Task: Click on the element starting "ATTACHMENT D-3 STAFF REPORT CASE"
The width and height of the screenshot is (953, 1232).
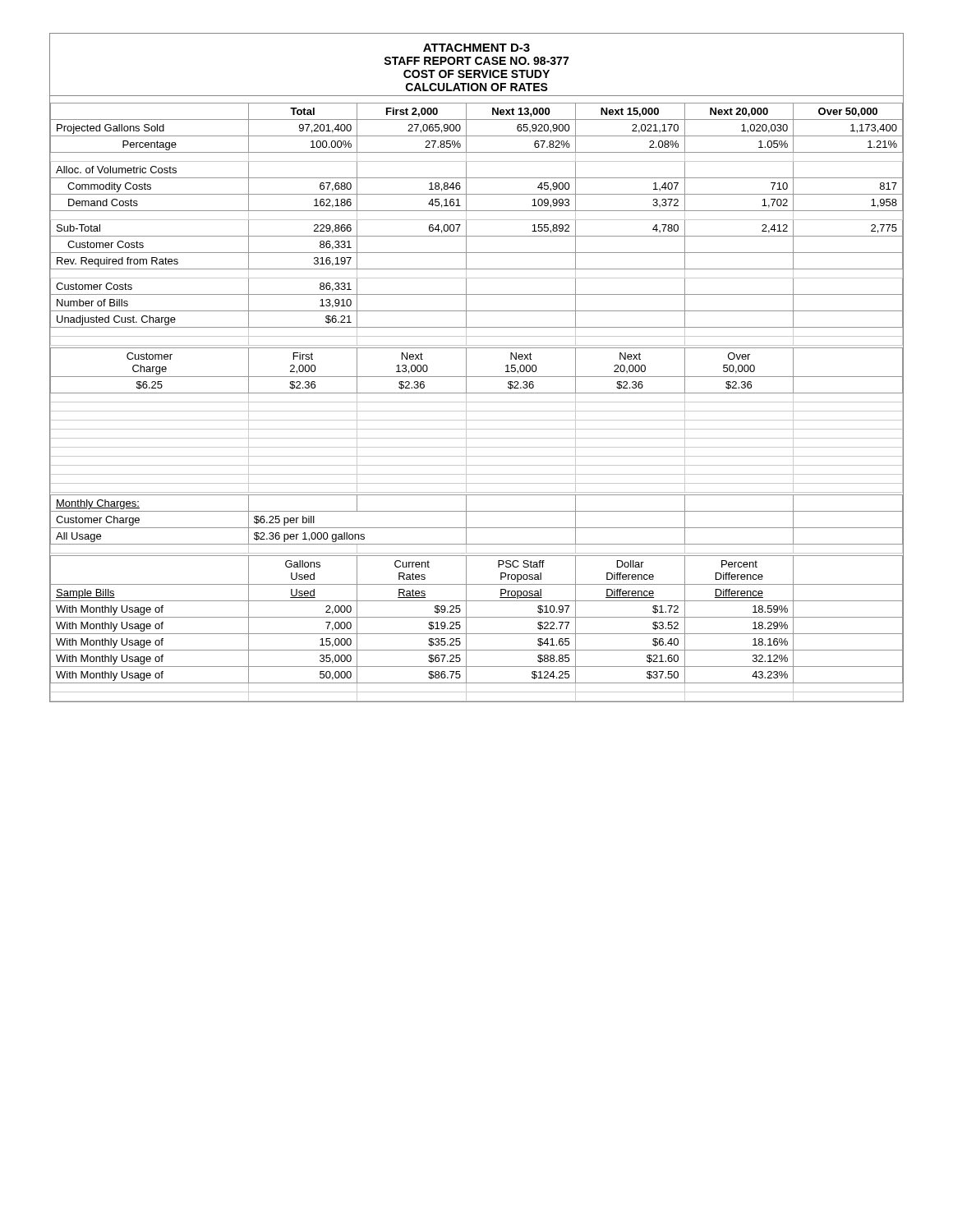Action: tap(476, 67)
